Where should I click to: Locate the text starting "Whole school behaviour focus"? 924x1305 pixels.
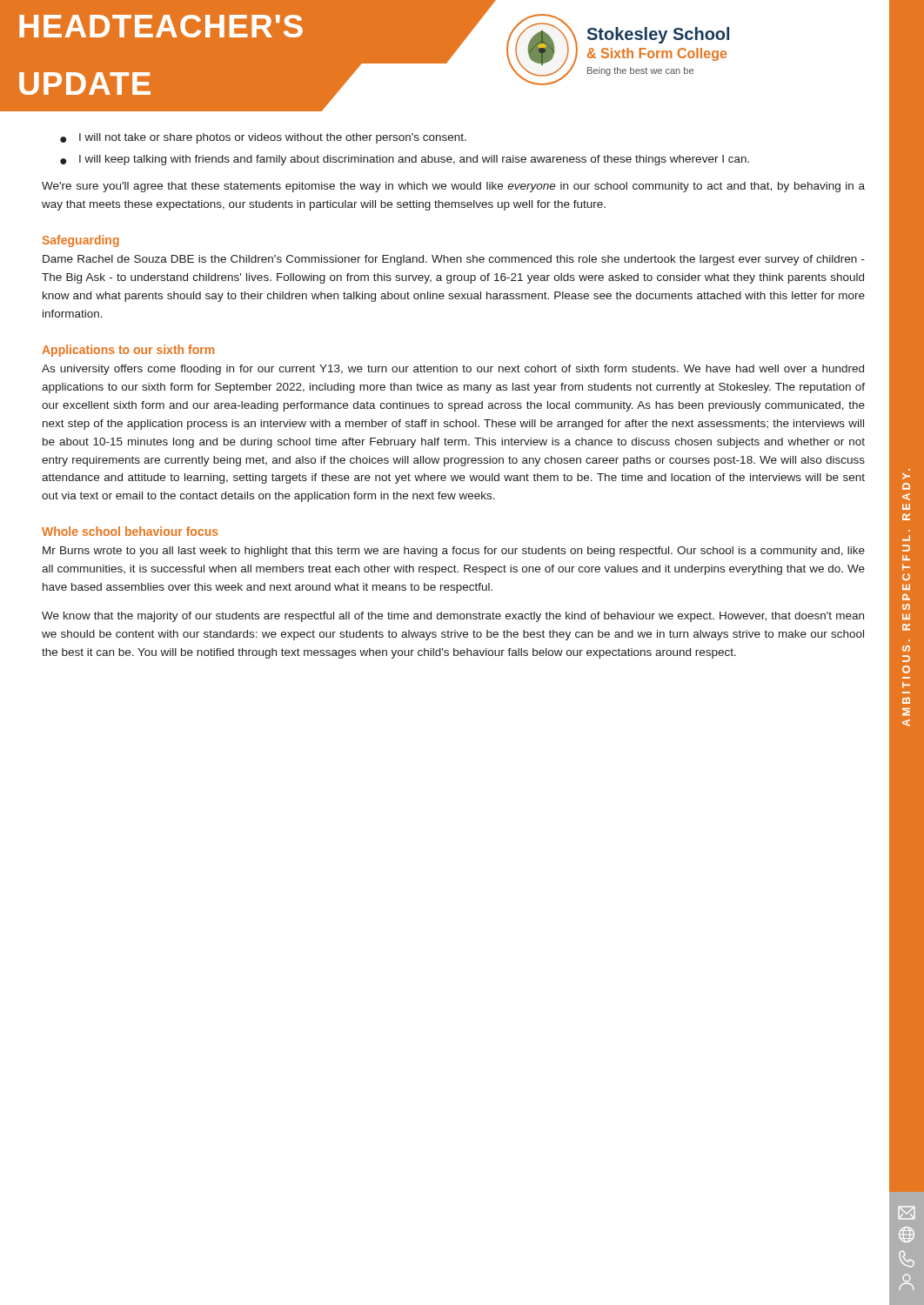click(130, 532)
